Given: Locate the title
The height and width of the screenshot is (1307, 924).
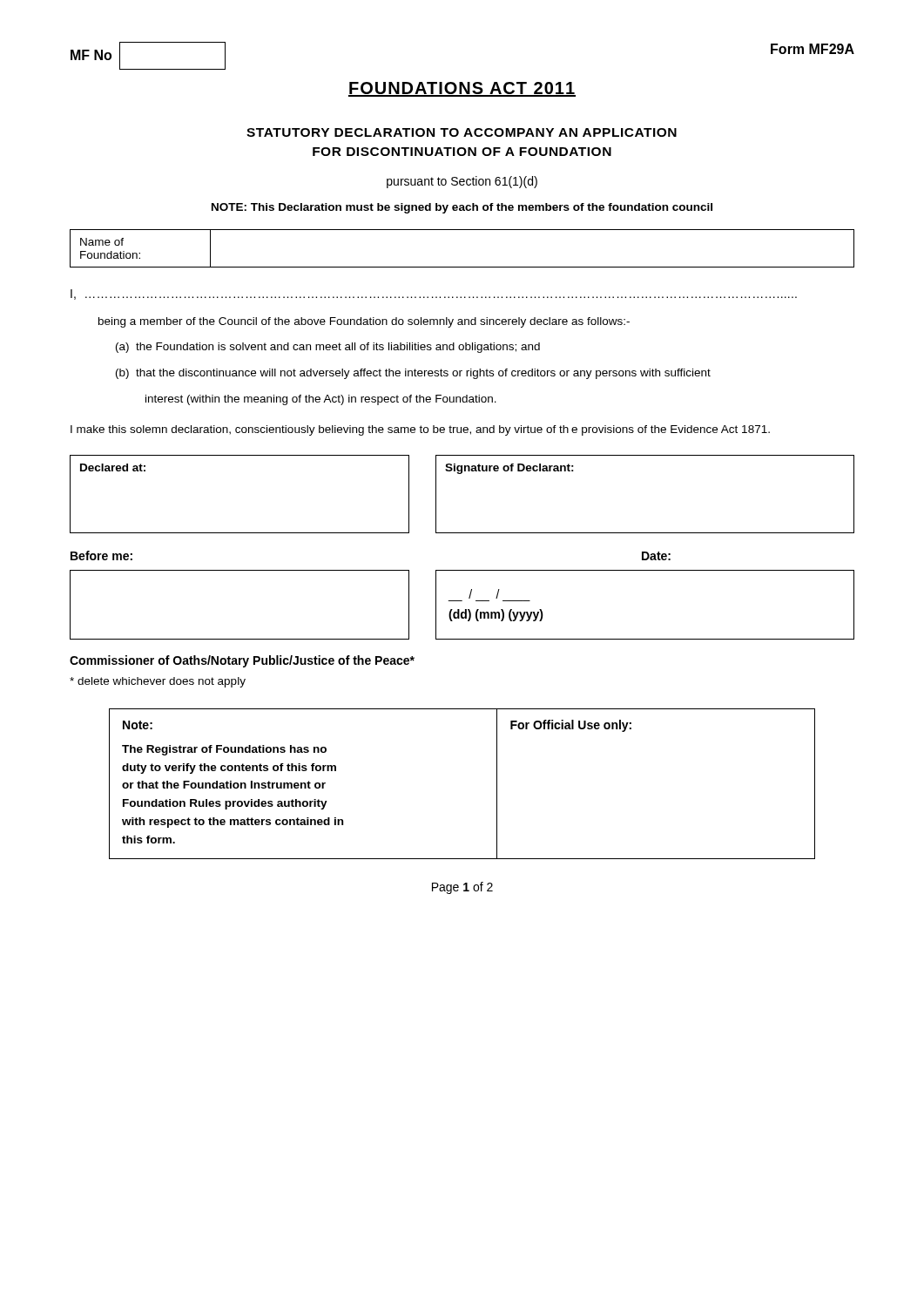Looking at the screenshot, I should (x=462, y=88).
